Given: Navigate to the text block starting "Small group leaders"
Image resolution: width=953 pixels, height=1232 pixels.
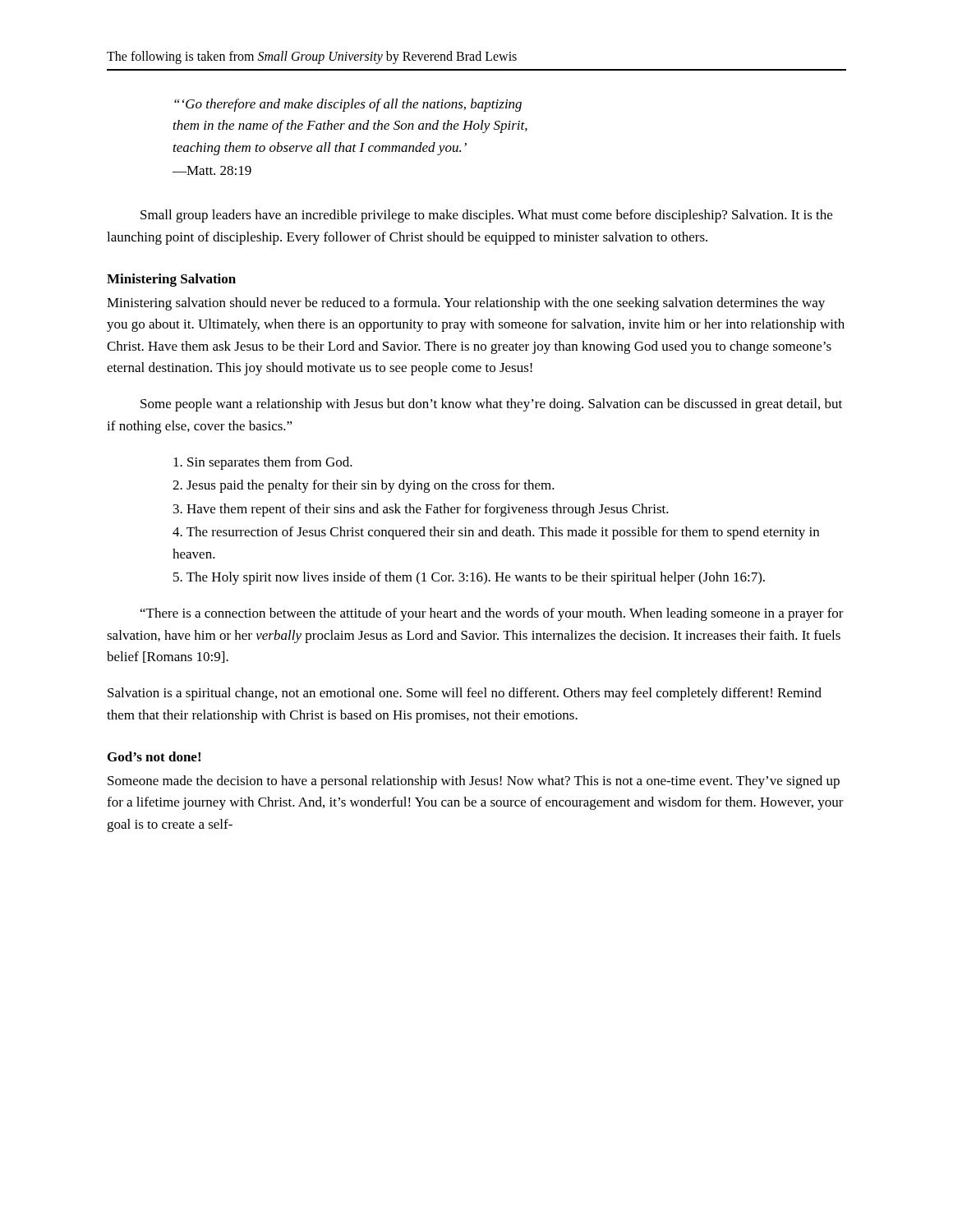Looking at the screenshot, I should click(470, 226).
